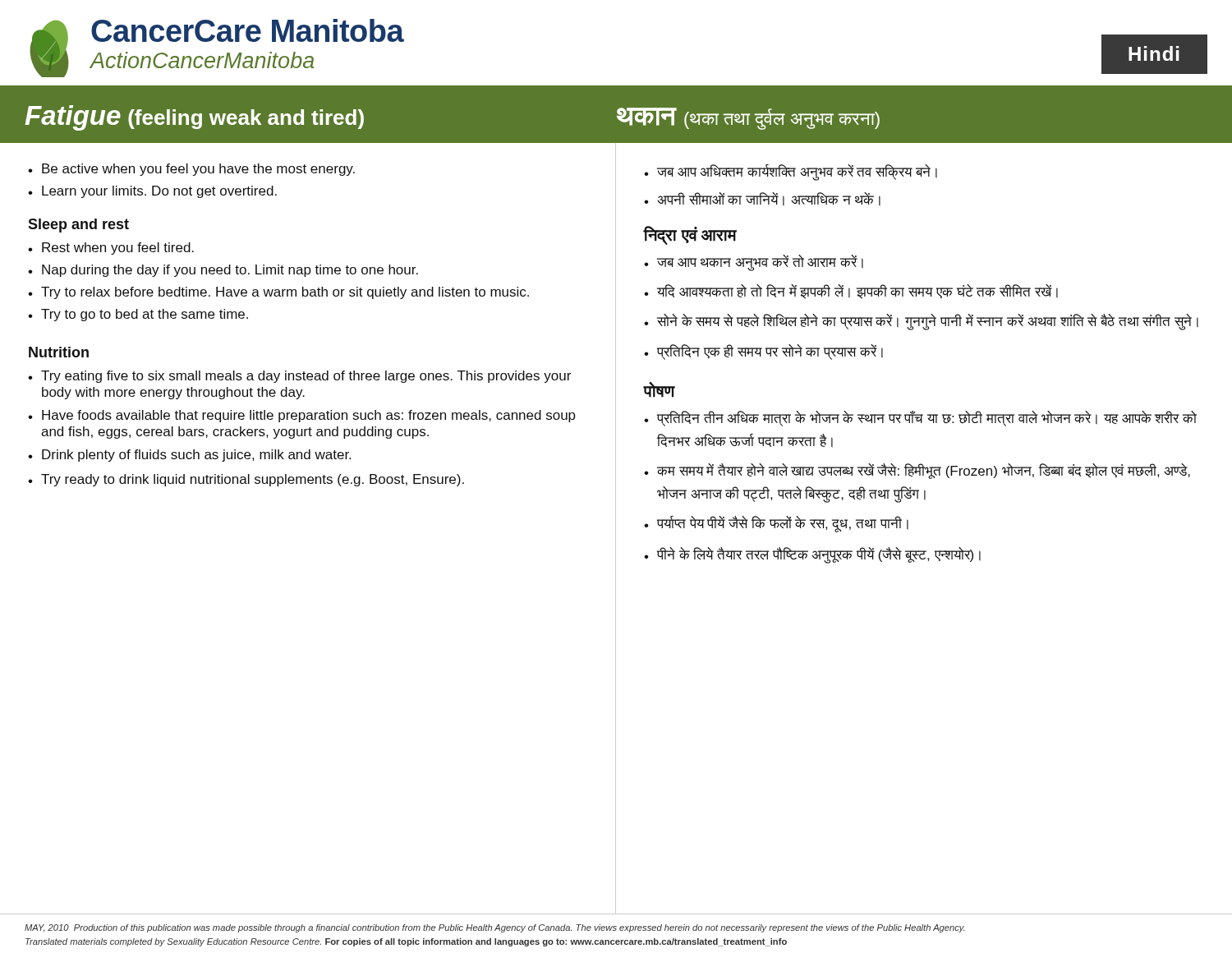Viewport: 1232px width, 953px height.
Task: Click on the list item that reads "• Try to go to bed at"
Action: [x=139, y=315]
